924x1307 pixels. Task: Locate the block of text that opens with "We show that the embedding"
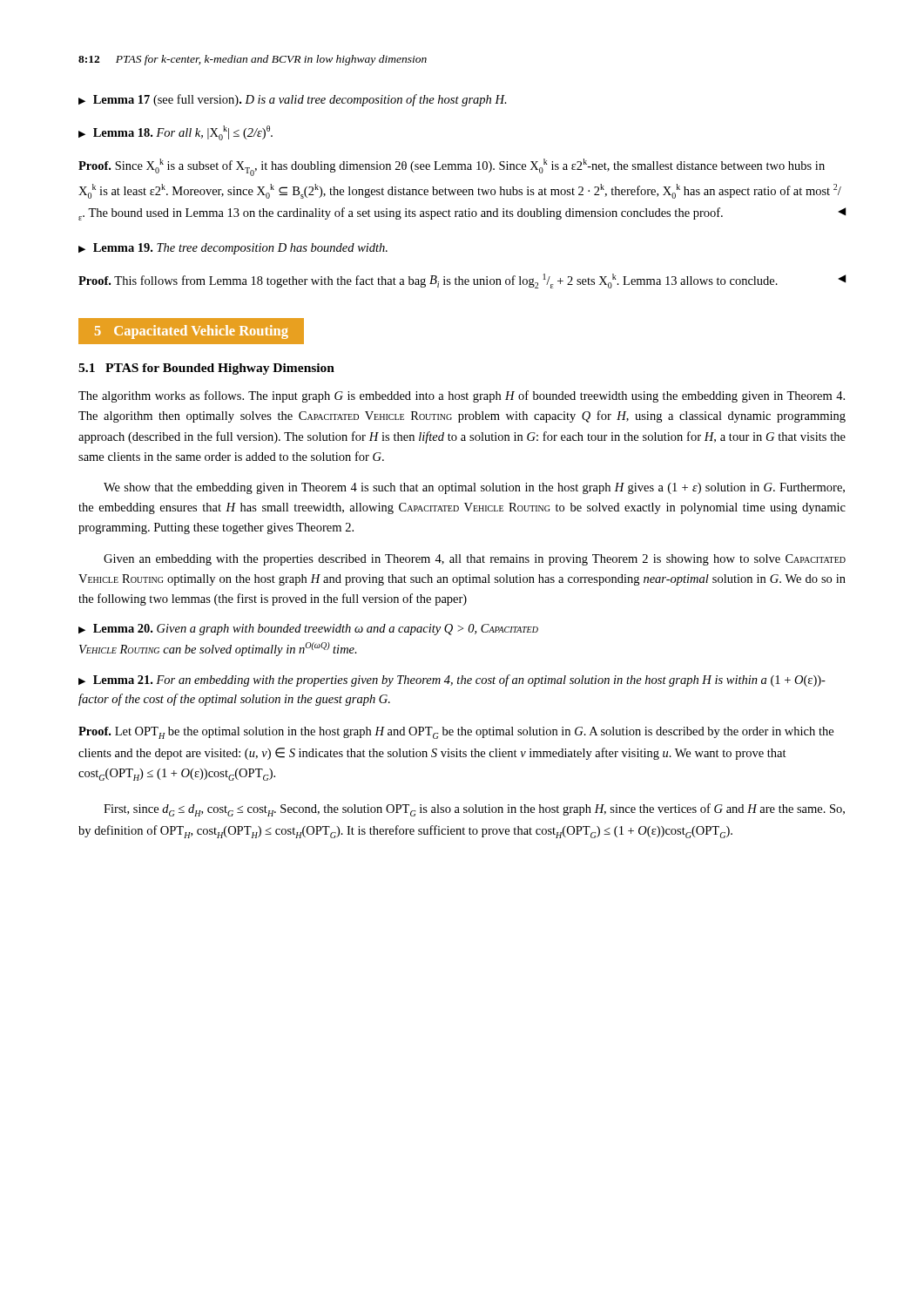462,507
